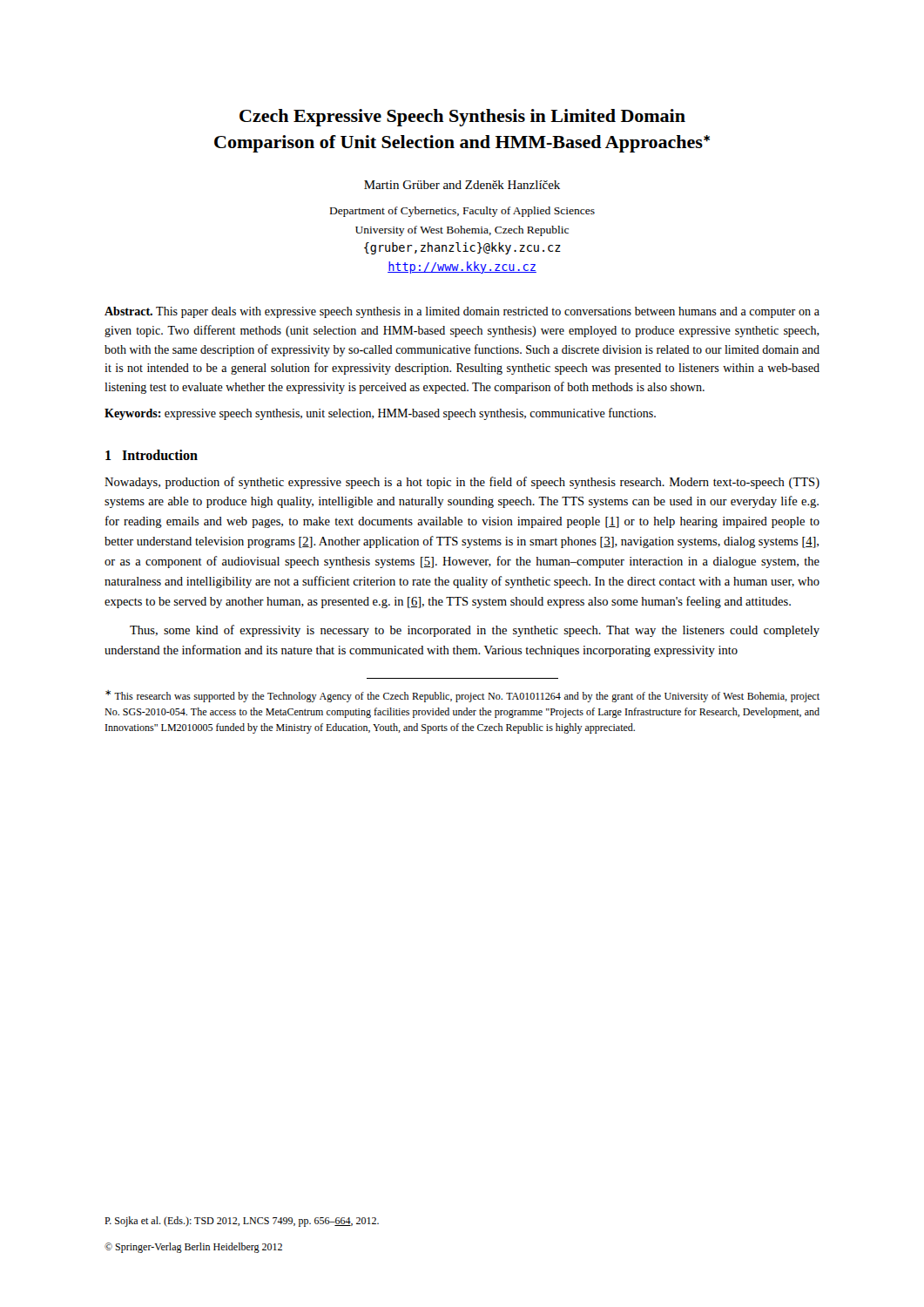
Task: Click the title
Action: tap(462, 129)
